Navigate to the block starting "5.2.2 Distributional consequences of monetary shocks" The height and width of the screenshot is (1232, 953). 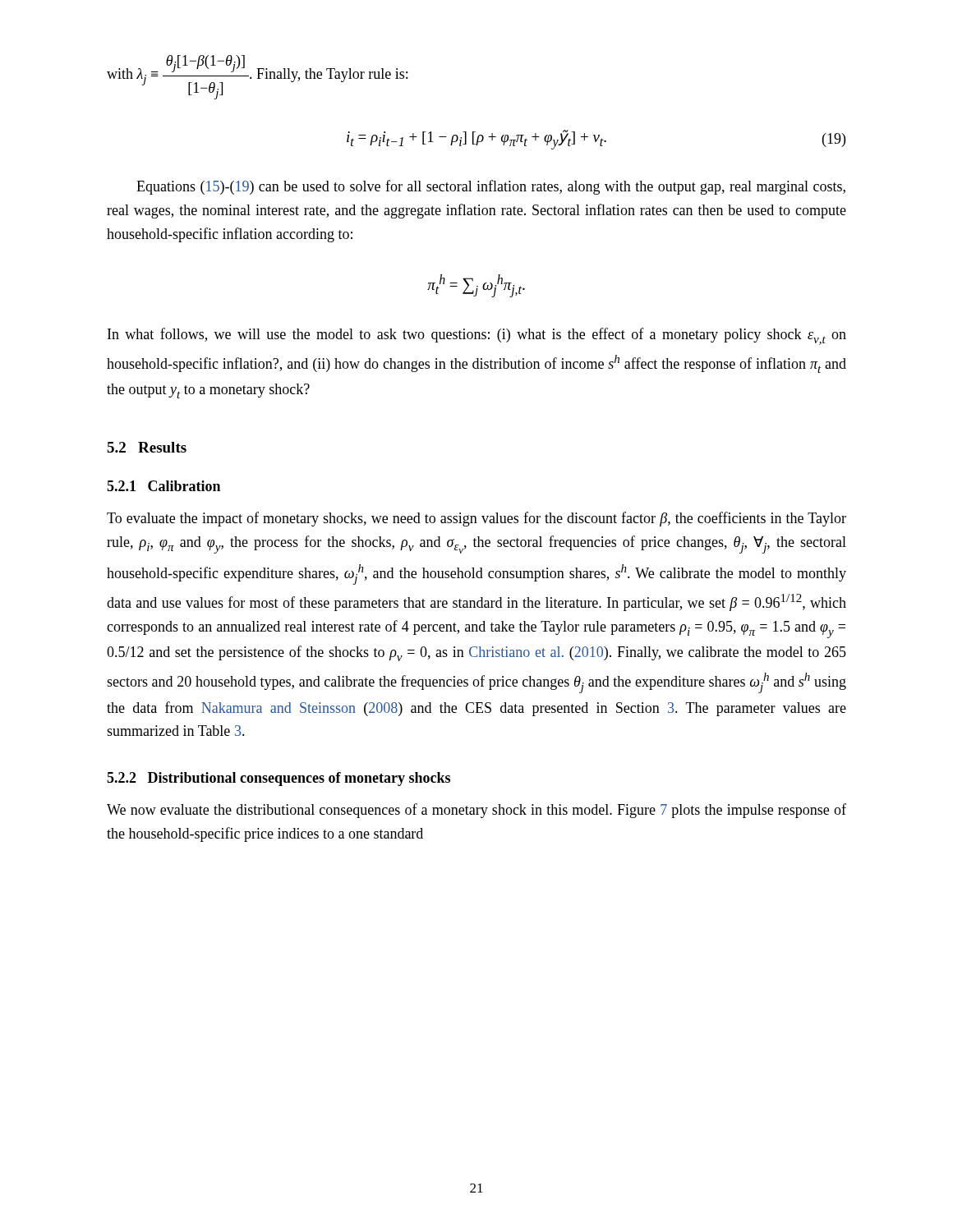[x=279, y=778]
